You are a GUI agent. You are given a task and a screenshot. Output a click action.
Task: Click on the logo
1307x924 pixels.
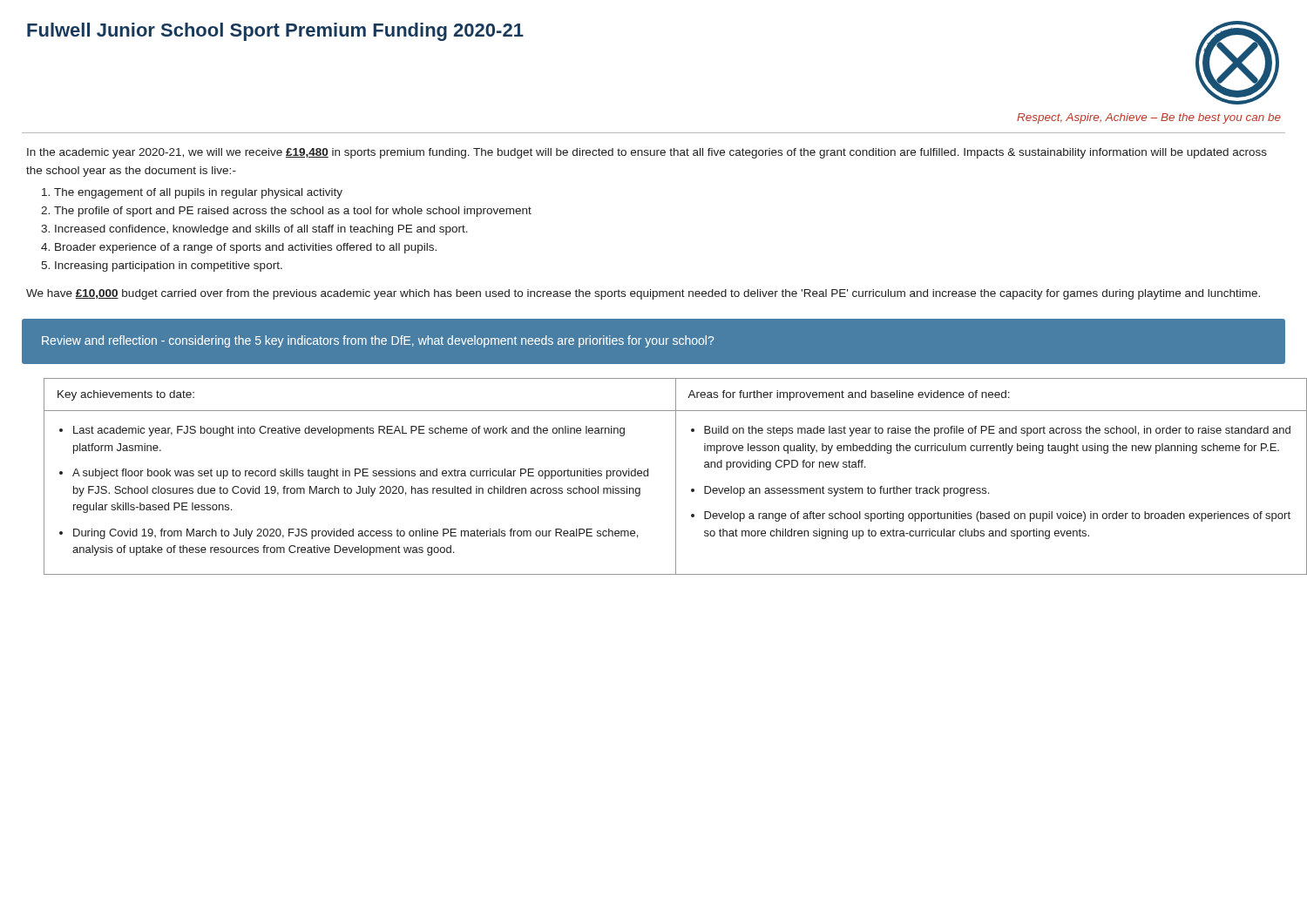[x=1237, y=64]
